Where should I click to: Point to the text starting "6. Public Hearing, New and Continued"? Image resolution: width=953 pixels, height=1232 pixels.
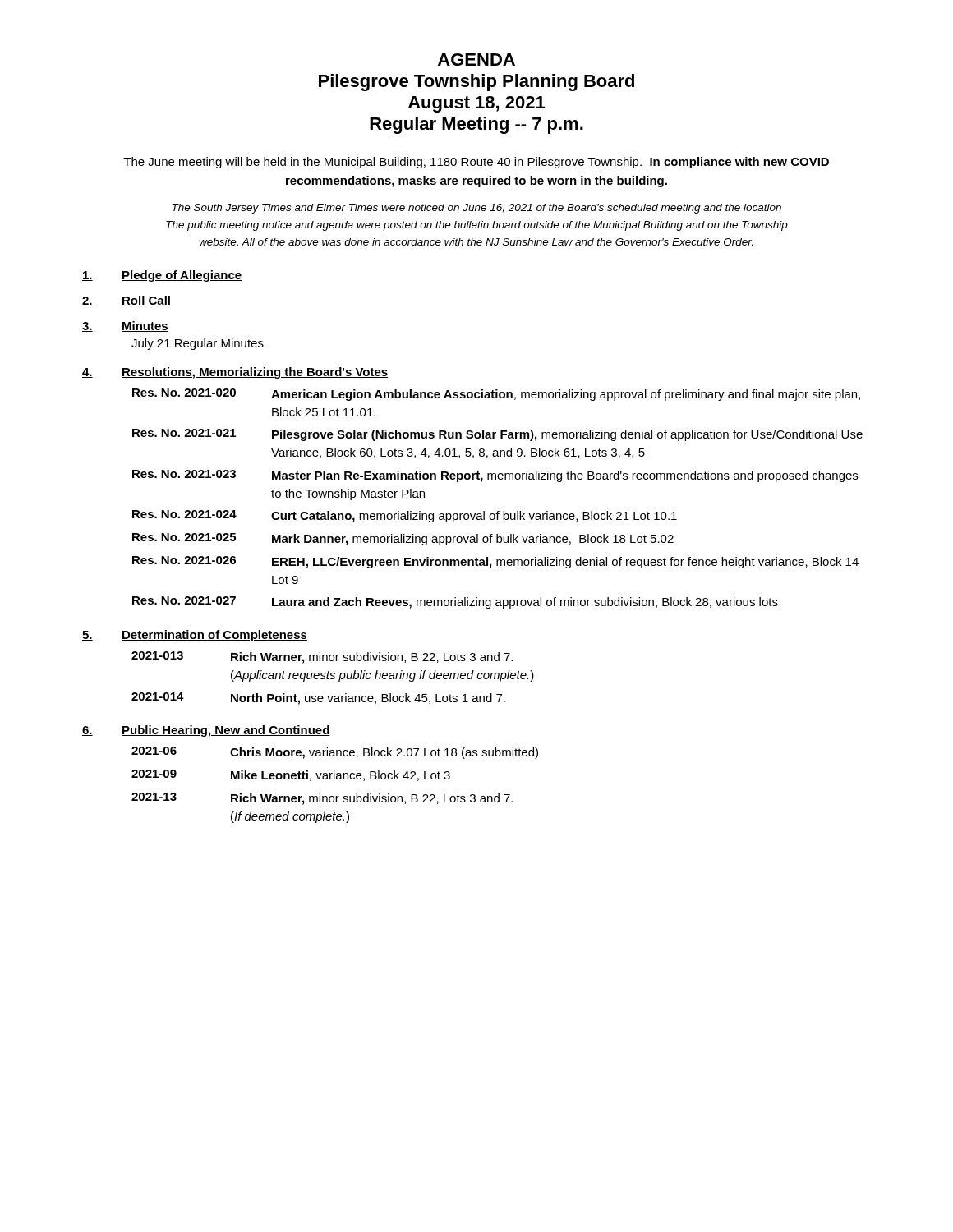206,730
